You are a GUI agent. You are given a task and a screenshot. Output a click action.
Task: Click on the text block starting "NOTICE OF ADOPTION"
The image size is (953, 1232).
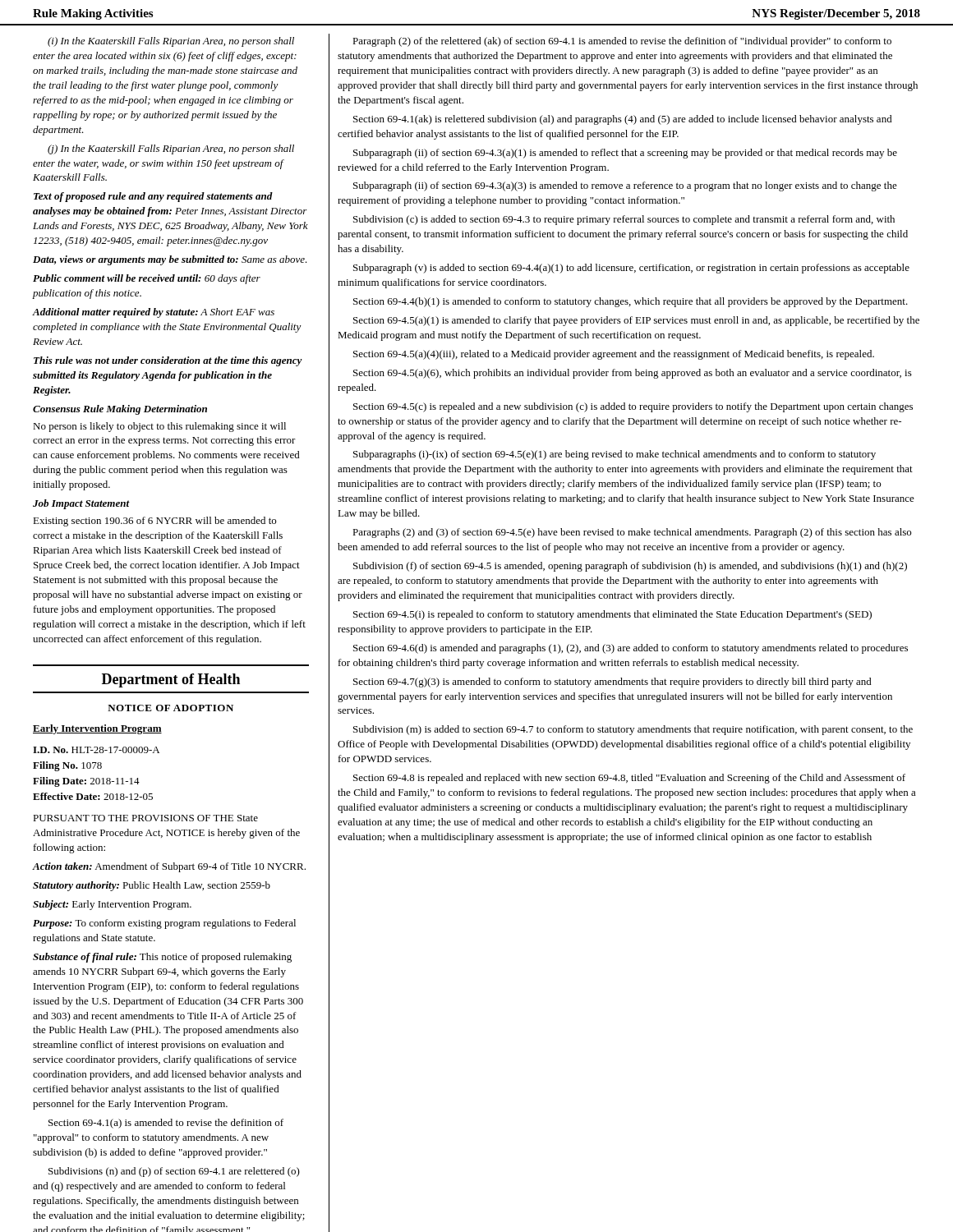tap(171, 707)
